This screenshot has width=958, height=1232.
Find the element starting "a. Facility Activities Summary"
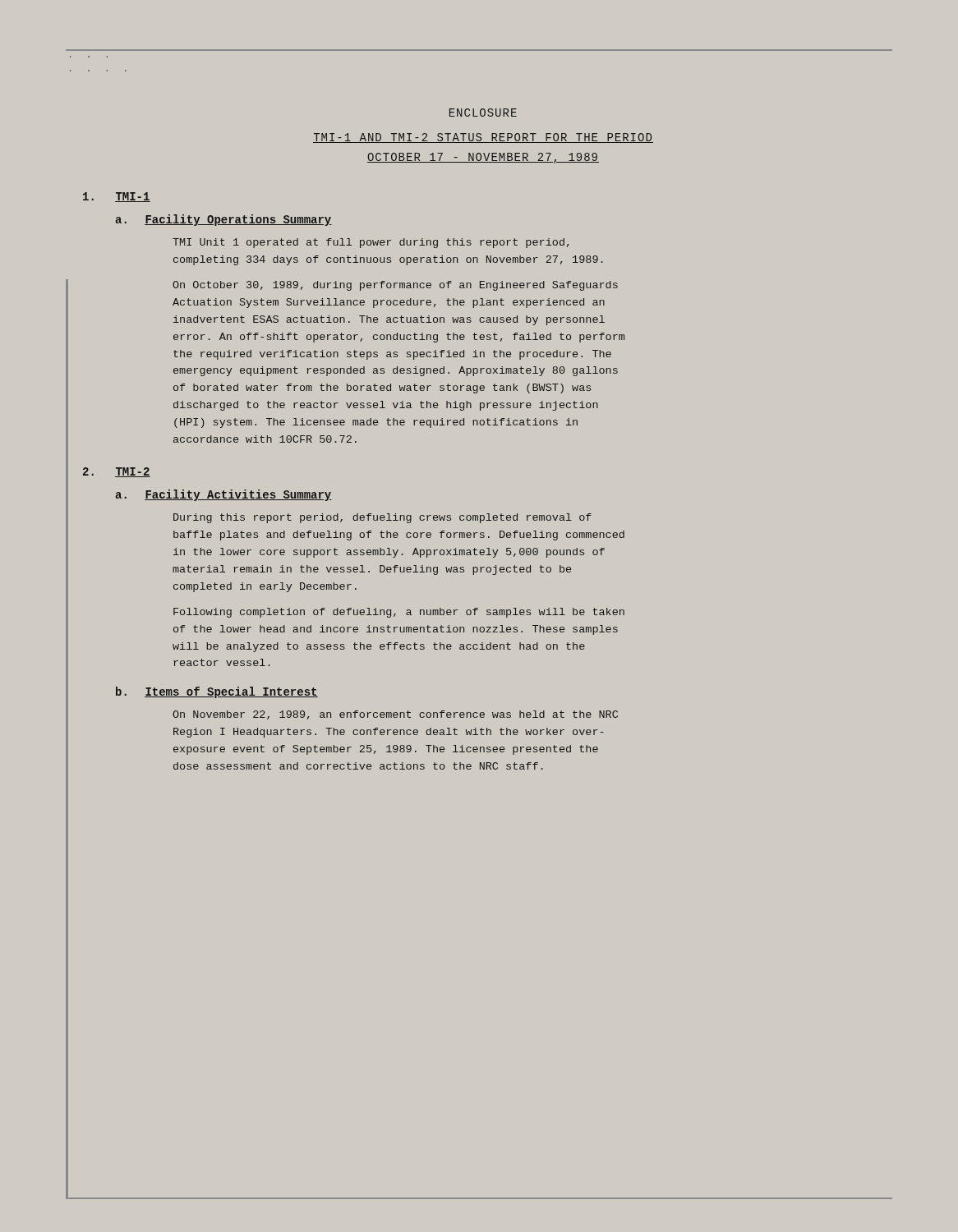223,495
